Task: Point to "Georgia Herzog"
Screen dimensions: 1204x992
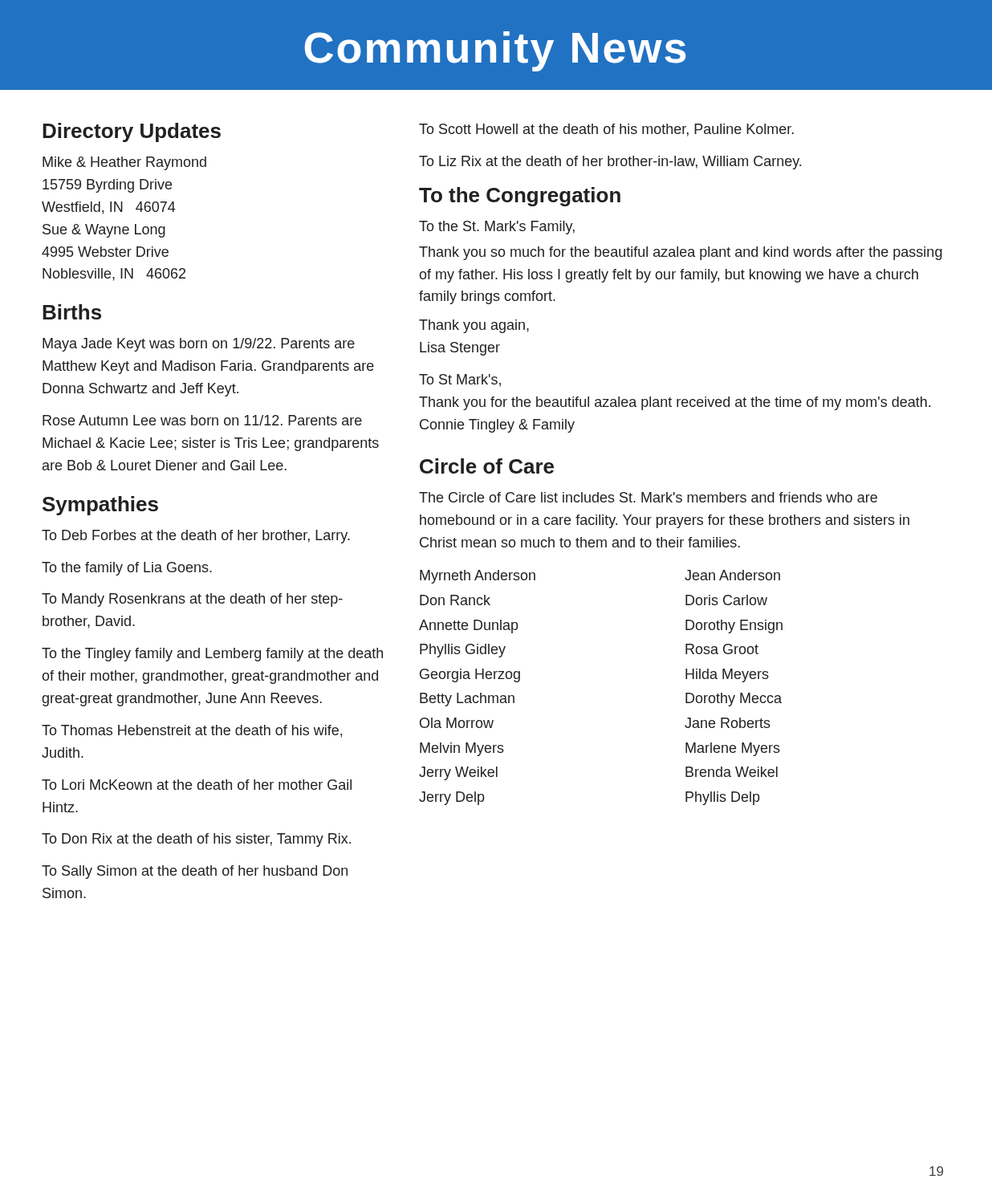Action: coord(470,674)
